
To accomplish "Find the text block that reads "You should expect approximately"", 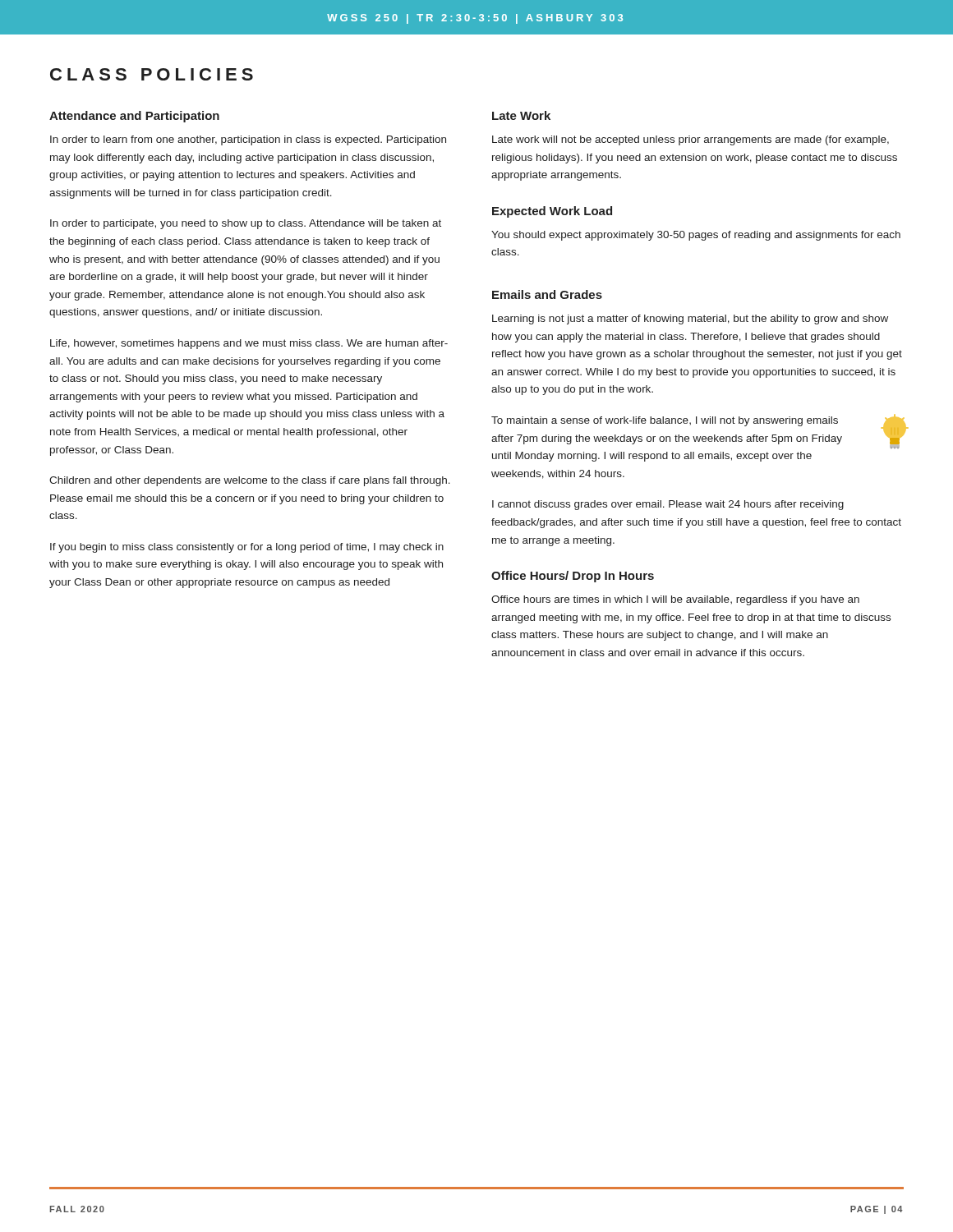I will [696, 243].
